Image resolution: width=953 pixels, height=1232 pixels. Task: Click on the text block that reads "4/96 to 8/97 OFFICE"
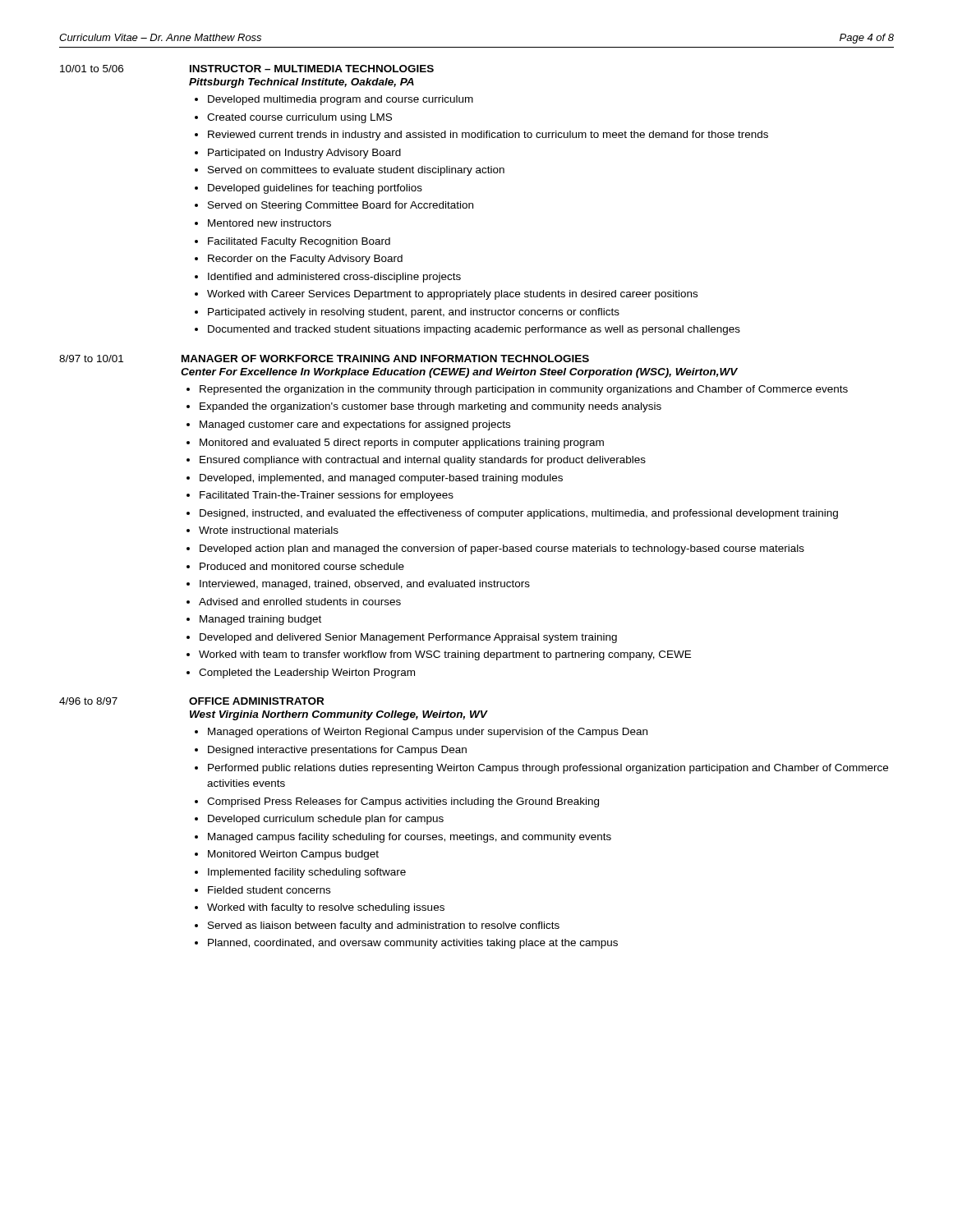coord(476,824)
